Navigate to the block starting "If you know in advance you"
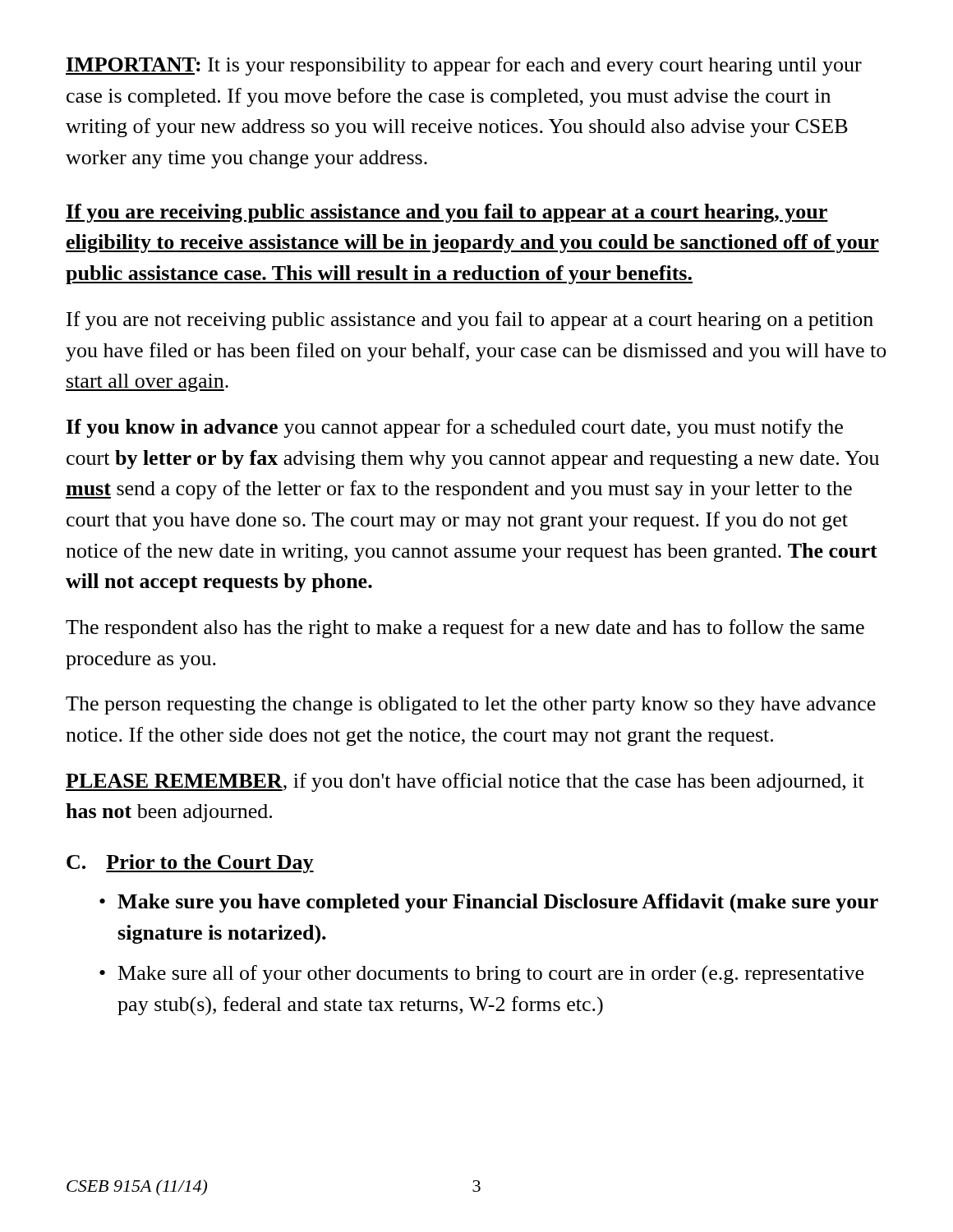This screenshot has height=1232, width=953. 473,504
